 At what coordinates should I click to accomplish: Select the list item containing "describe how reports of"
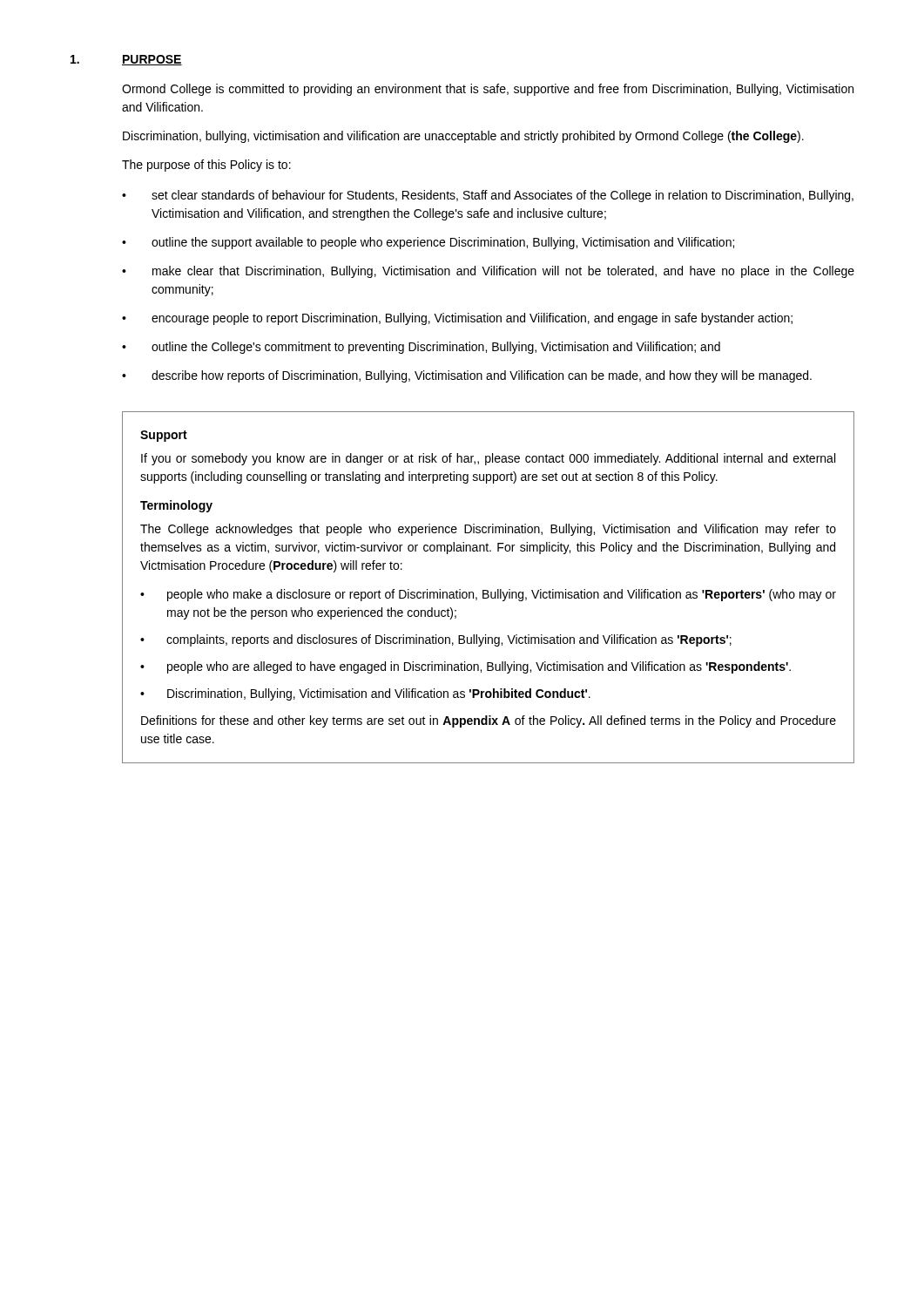[503, 376]
